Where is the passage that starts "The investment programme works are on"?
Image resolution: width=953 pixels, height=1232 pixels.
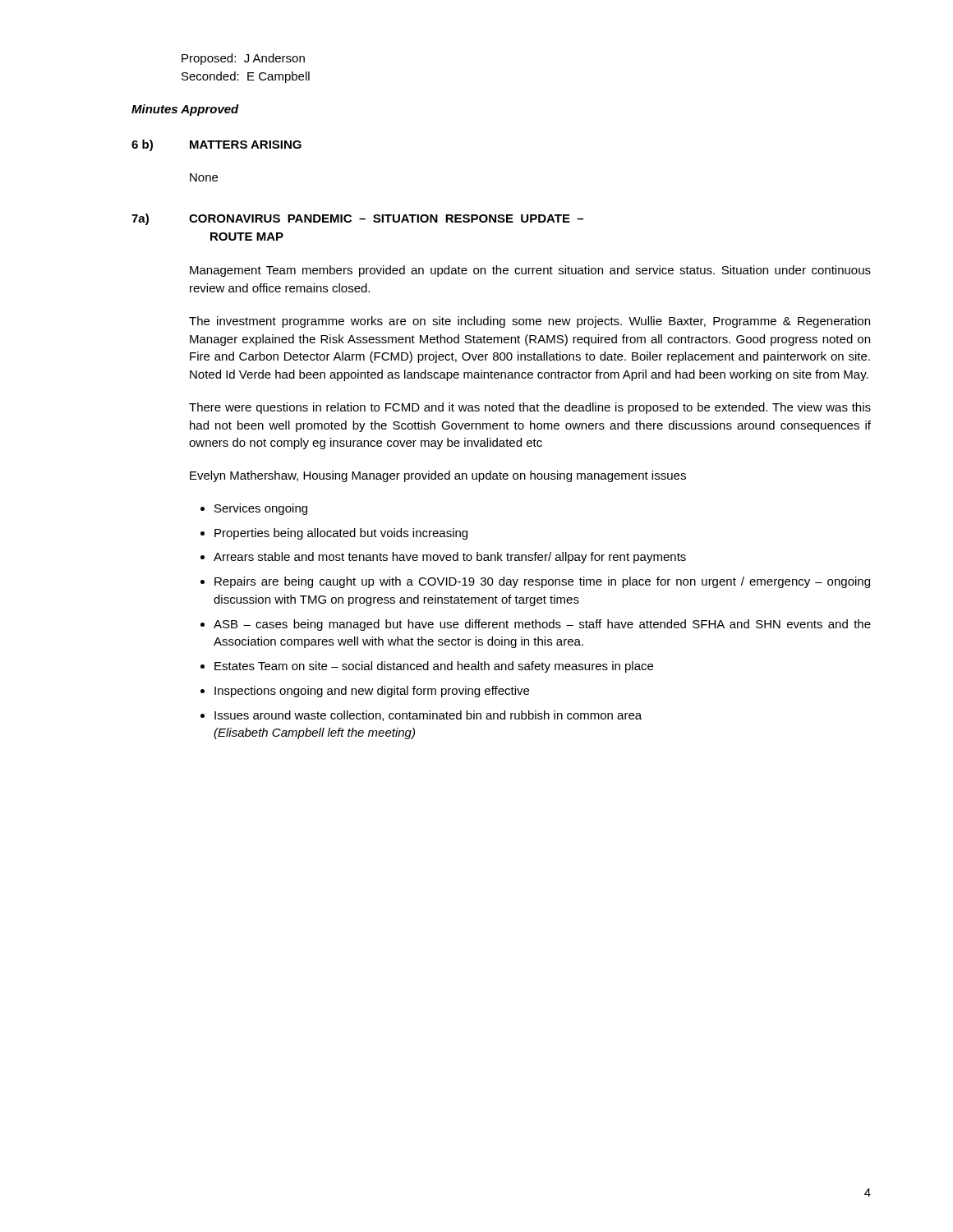click(530, 347)
